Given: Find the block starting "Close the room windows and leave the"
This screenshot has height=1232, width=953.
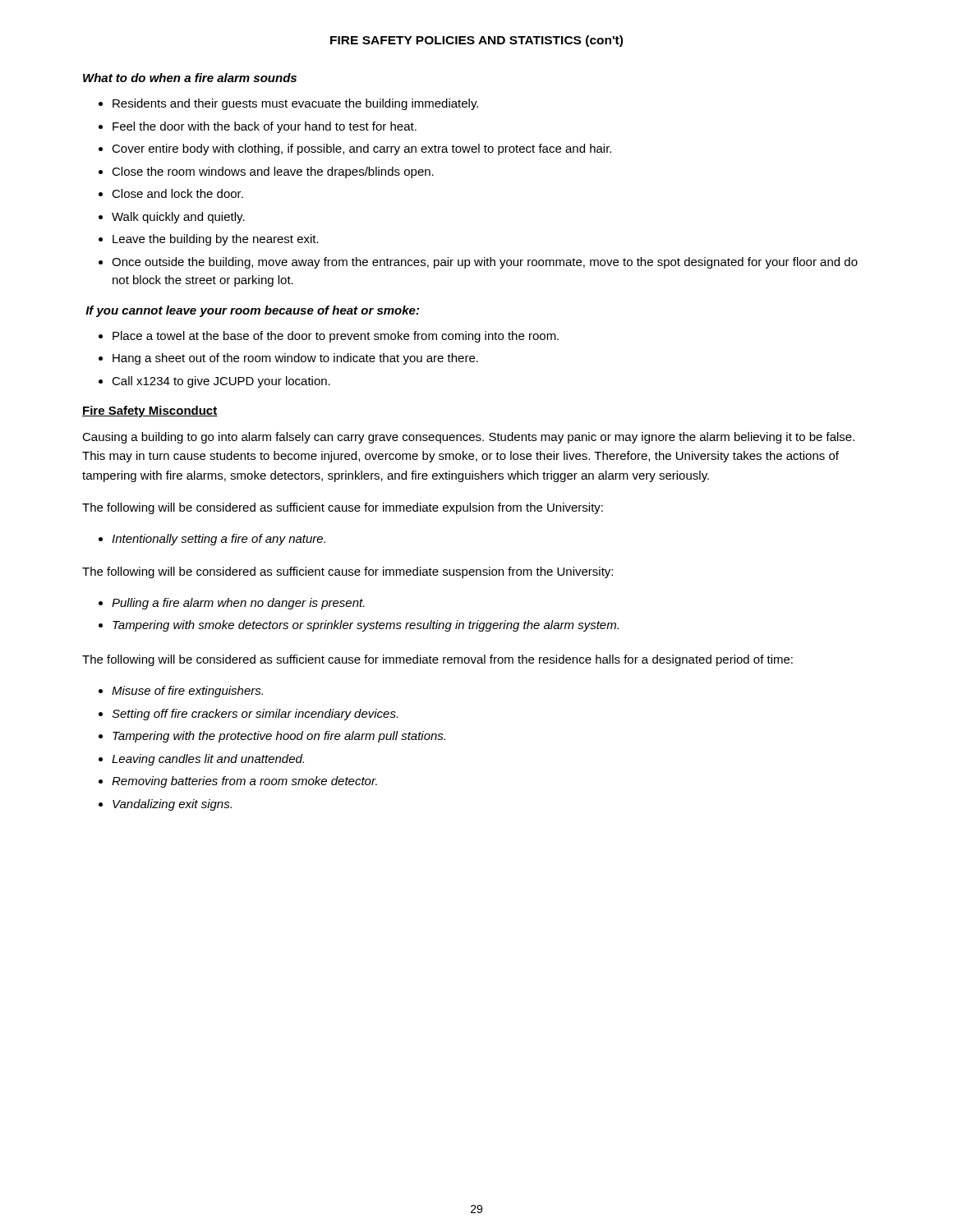Looking at the screenshot, I should coord(273,172).
